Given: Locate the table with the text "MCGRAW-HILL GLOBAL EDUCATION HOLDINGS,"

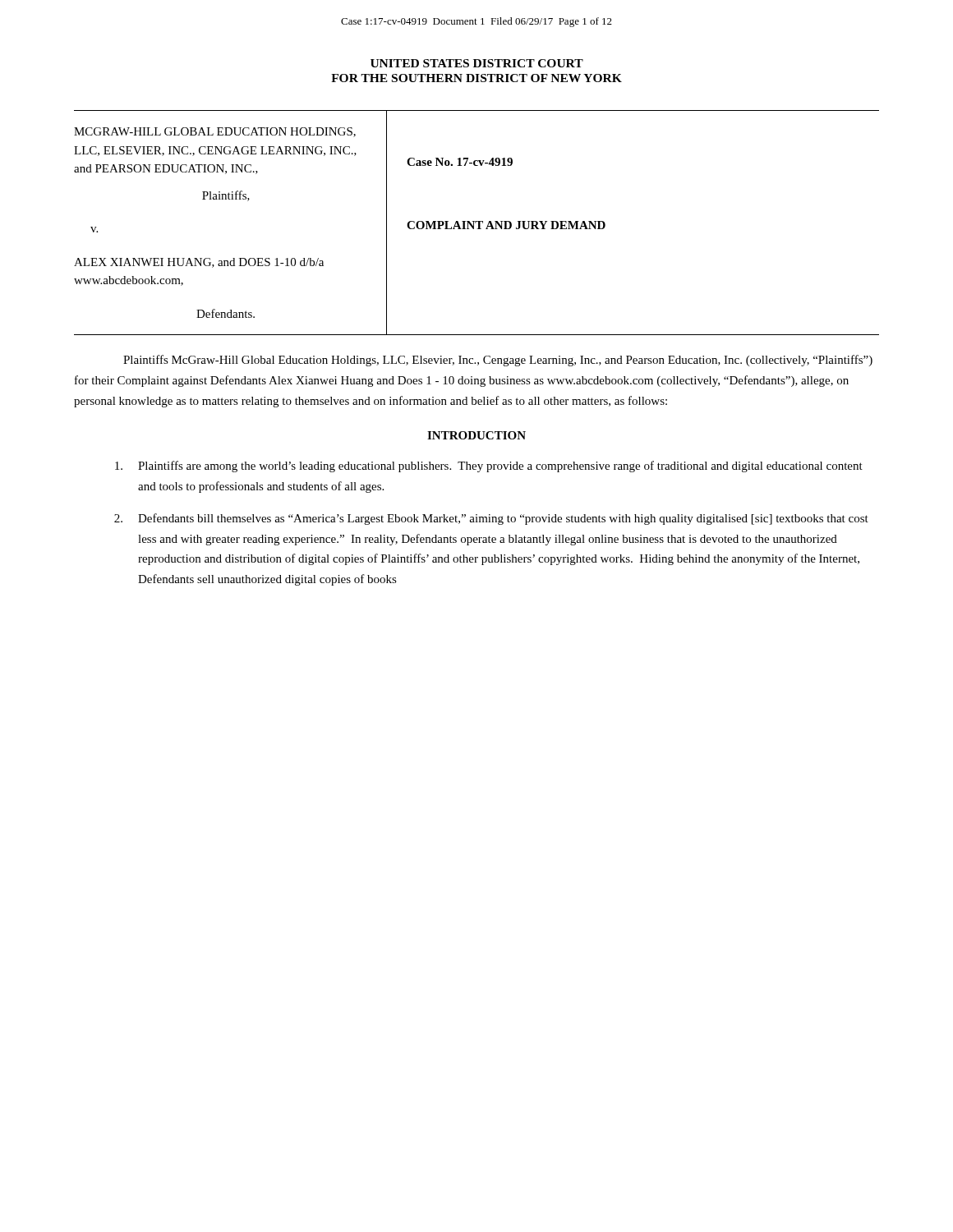Looking at the screenshot, I should 476,223.
